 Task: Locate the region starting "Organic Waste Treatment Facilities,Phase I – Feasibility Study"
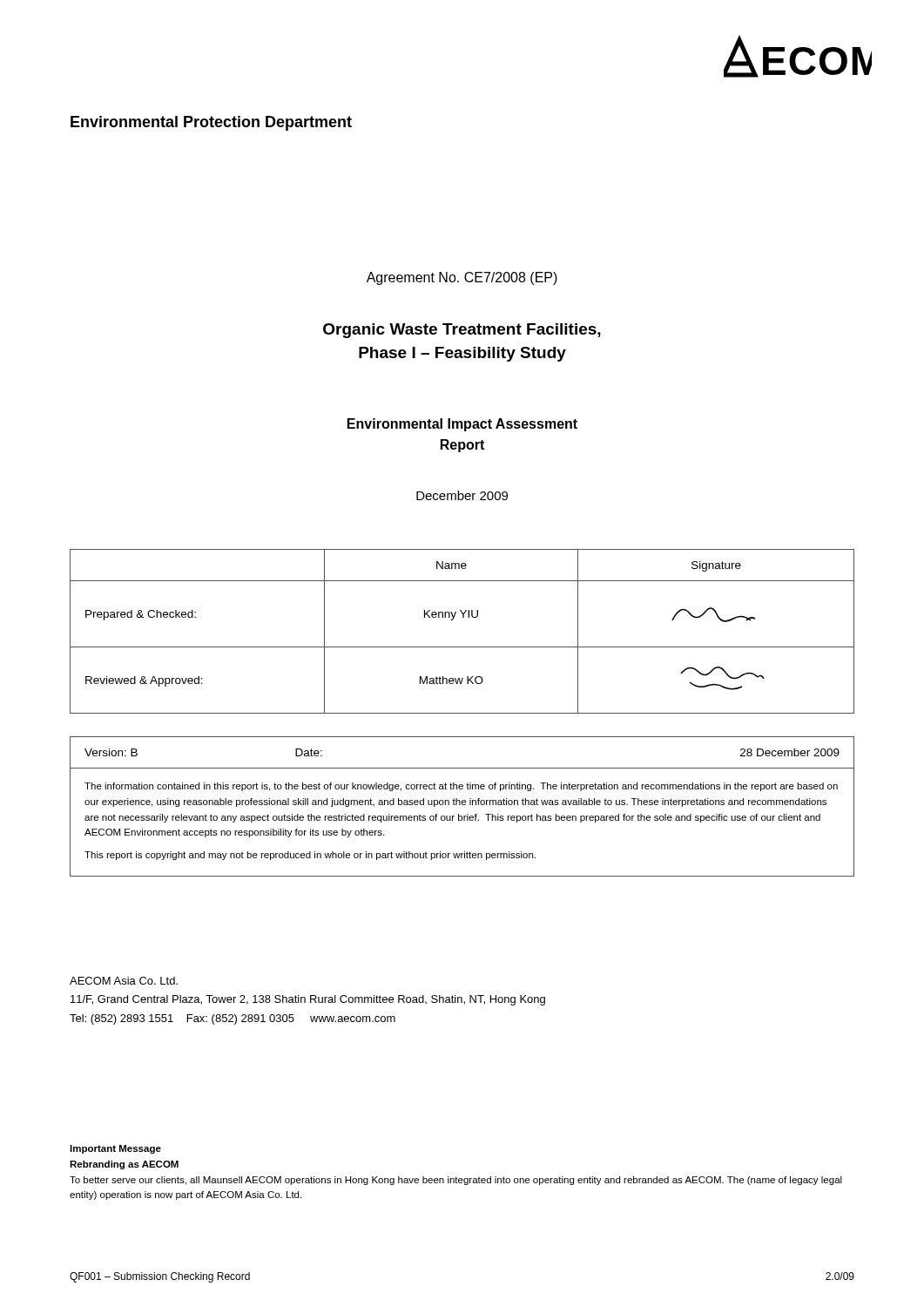(x=462, y=341)
